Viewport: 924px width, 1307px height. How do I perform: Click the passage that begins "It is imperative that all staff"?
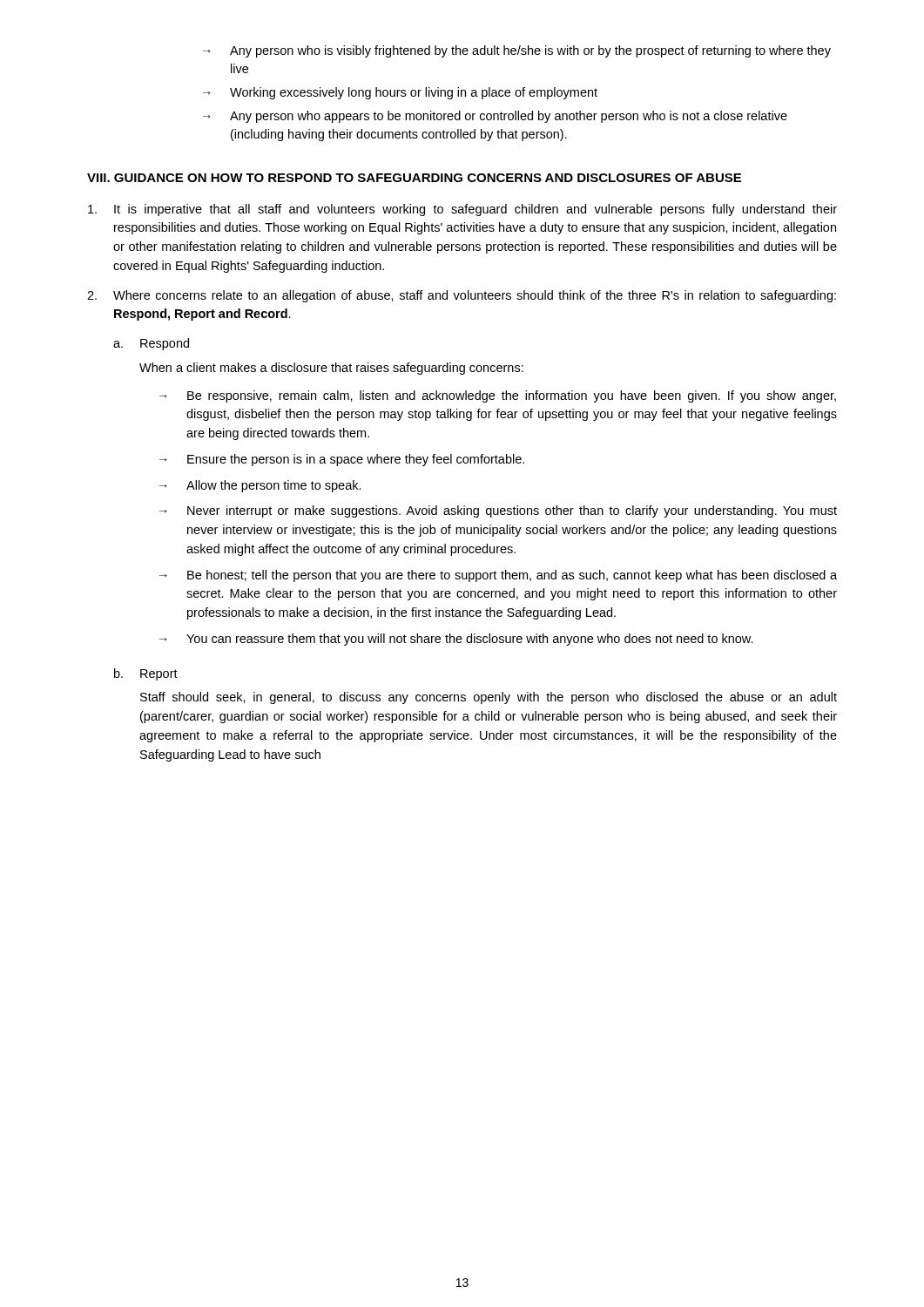[x=462, y=238]
